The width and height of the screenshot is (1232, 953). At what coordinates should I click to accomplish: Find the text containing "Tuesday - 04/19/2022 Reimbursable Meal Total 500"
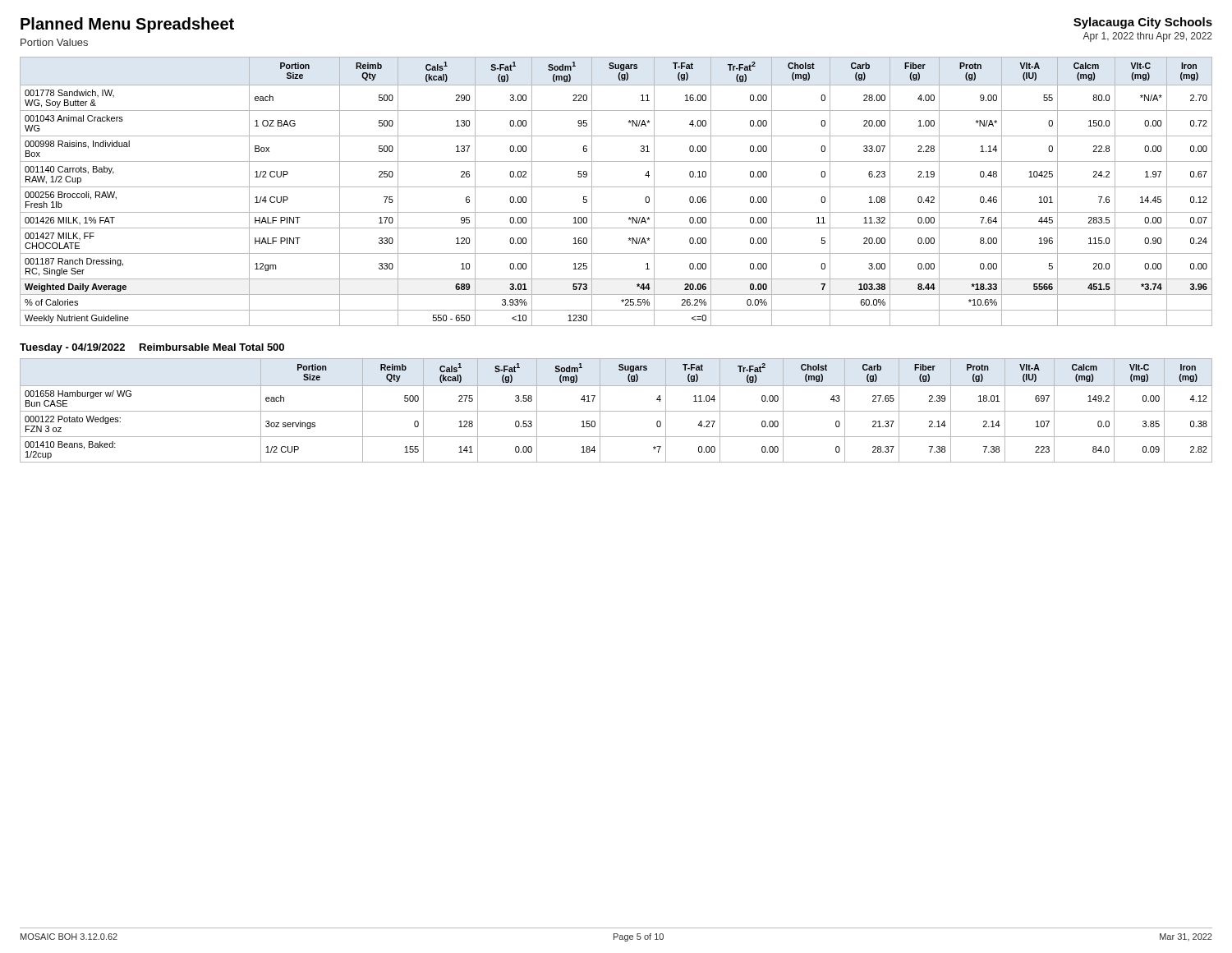(152, 347)
